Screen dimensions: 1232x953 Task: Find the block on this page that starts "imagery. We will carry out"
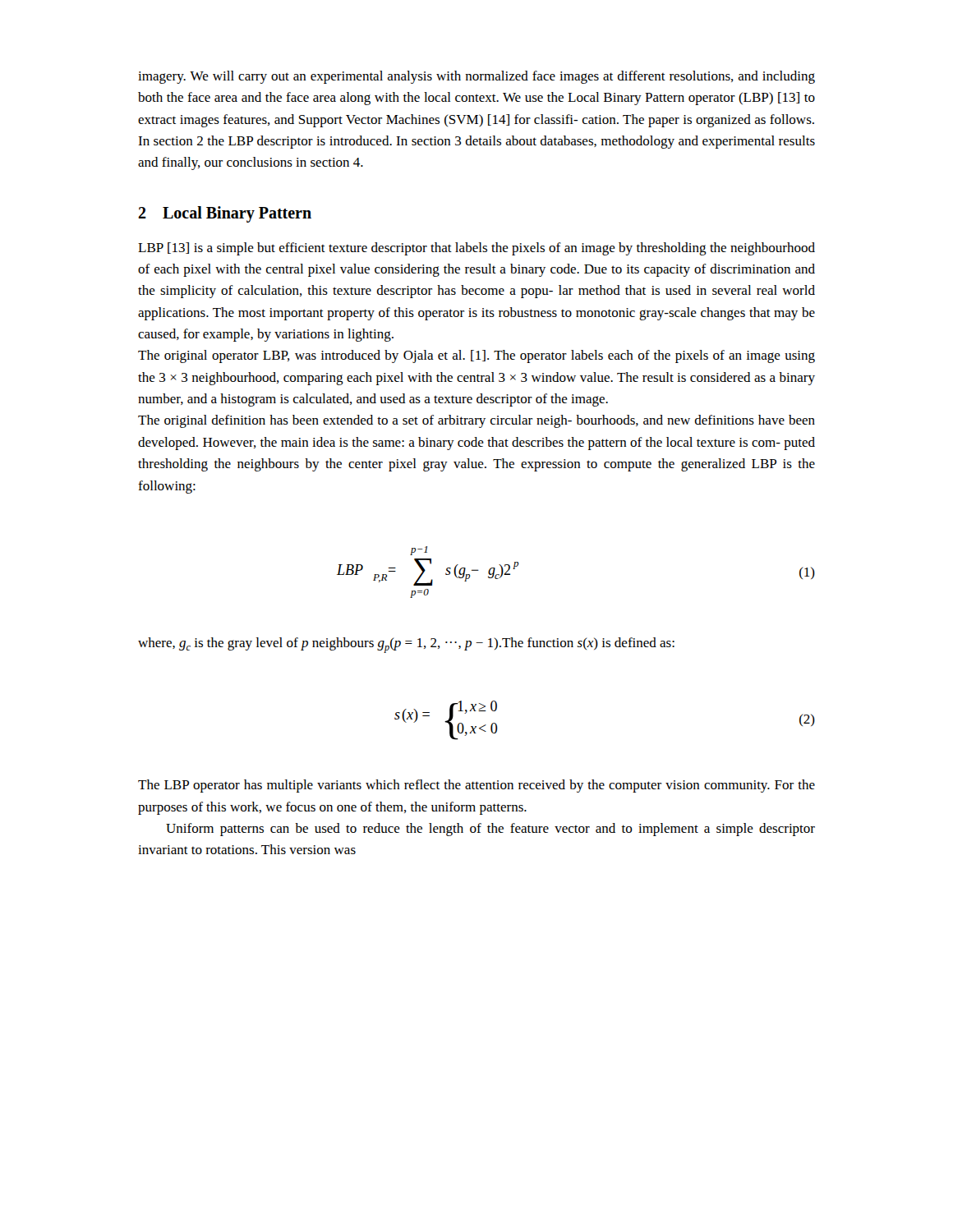pos(476,120)
